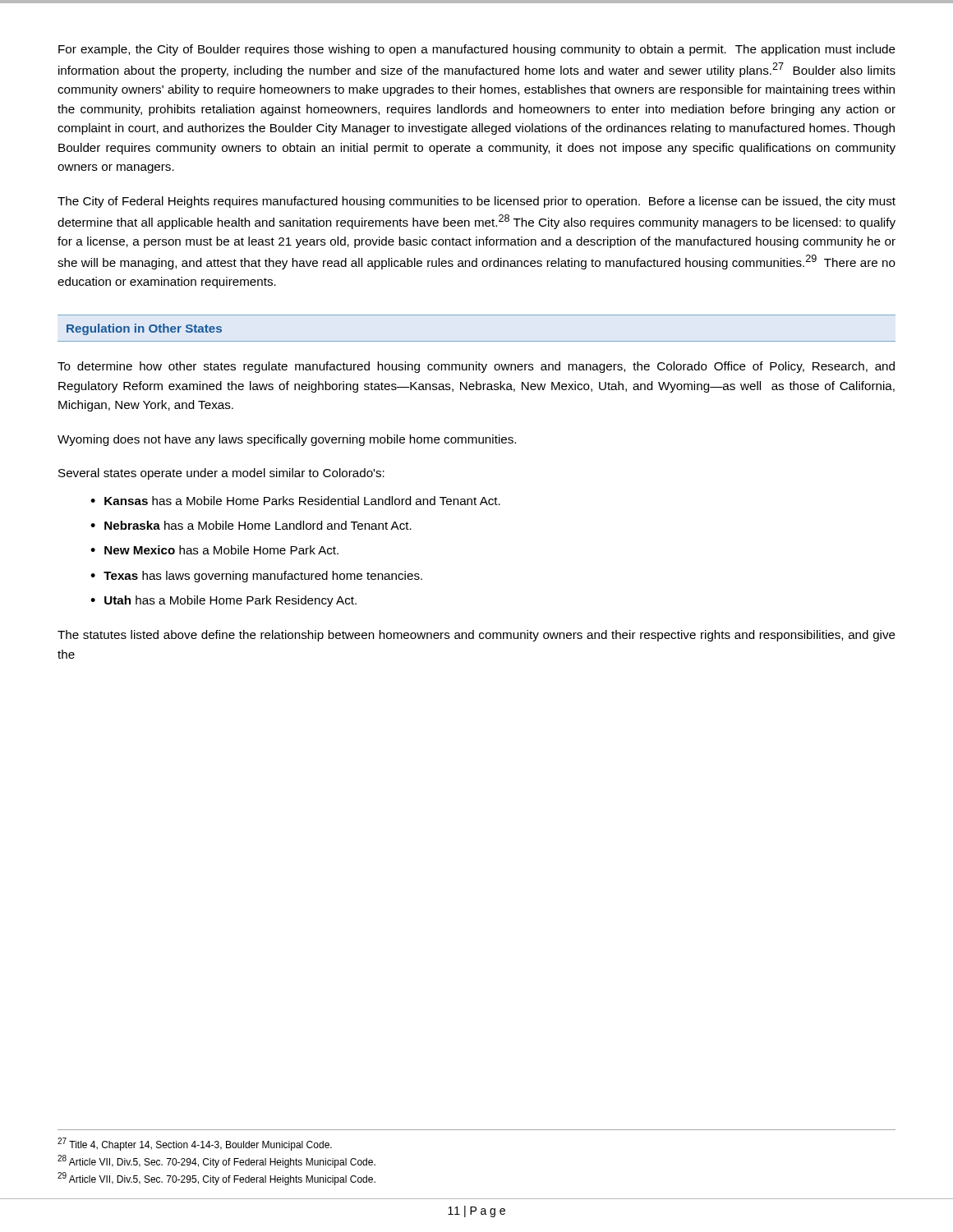953x1232 pixels.
Task: Navigate to the element starting "• Kansas has a Mobile Home Parks Residential"
Action: 296,501
